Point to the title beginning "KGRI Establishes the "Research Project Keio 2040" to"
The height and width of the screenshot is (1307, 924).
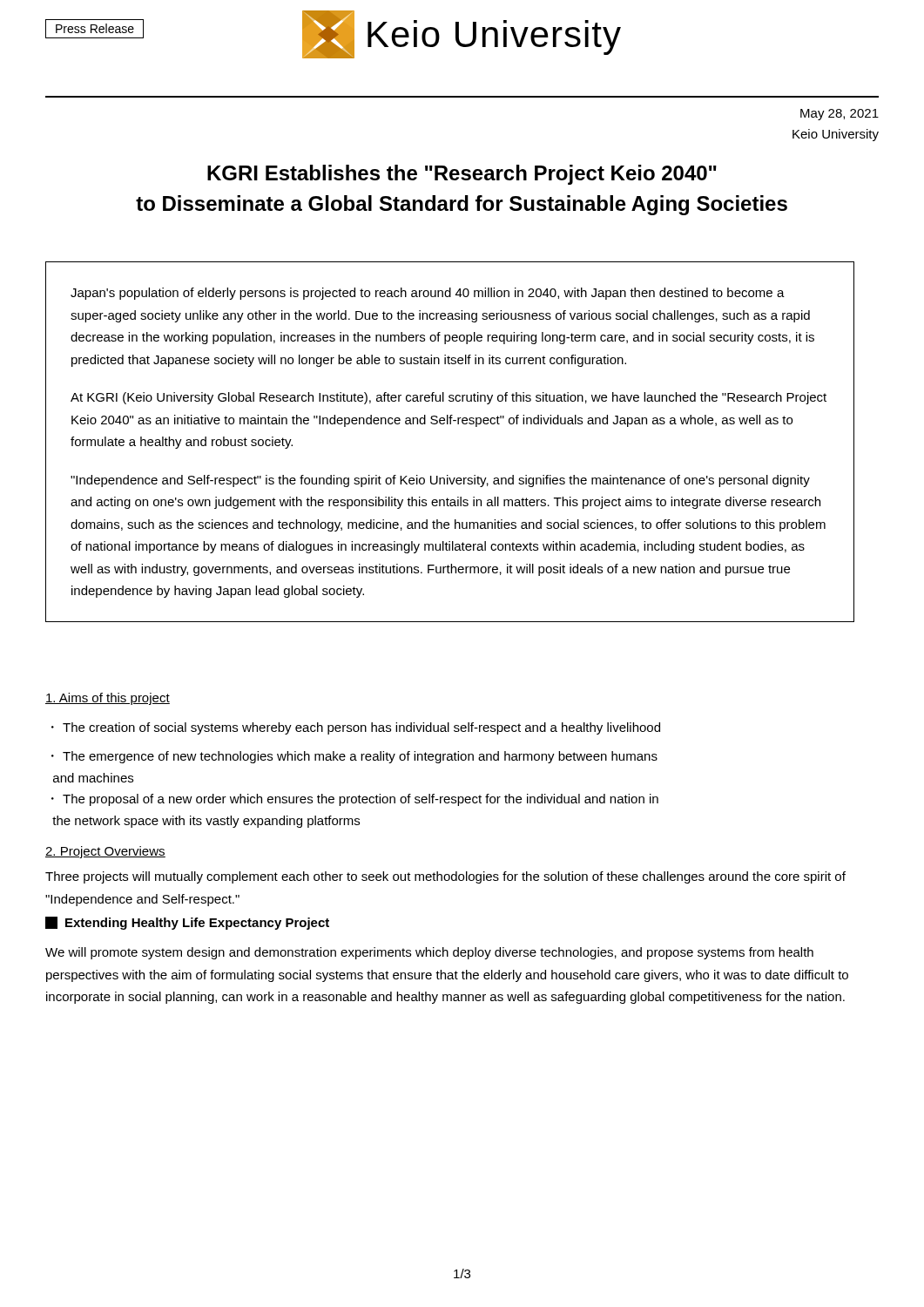[462, 189]
